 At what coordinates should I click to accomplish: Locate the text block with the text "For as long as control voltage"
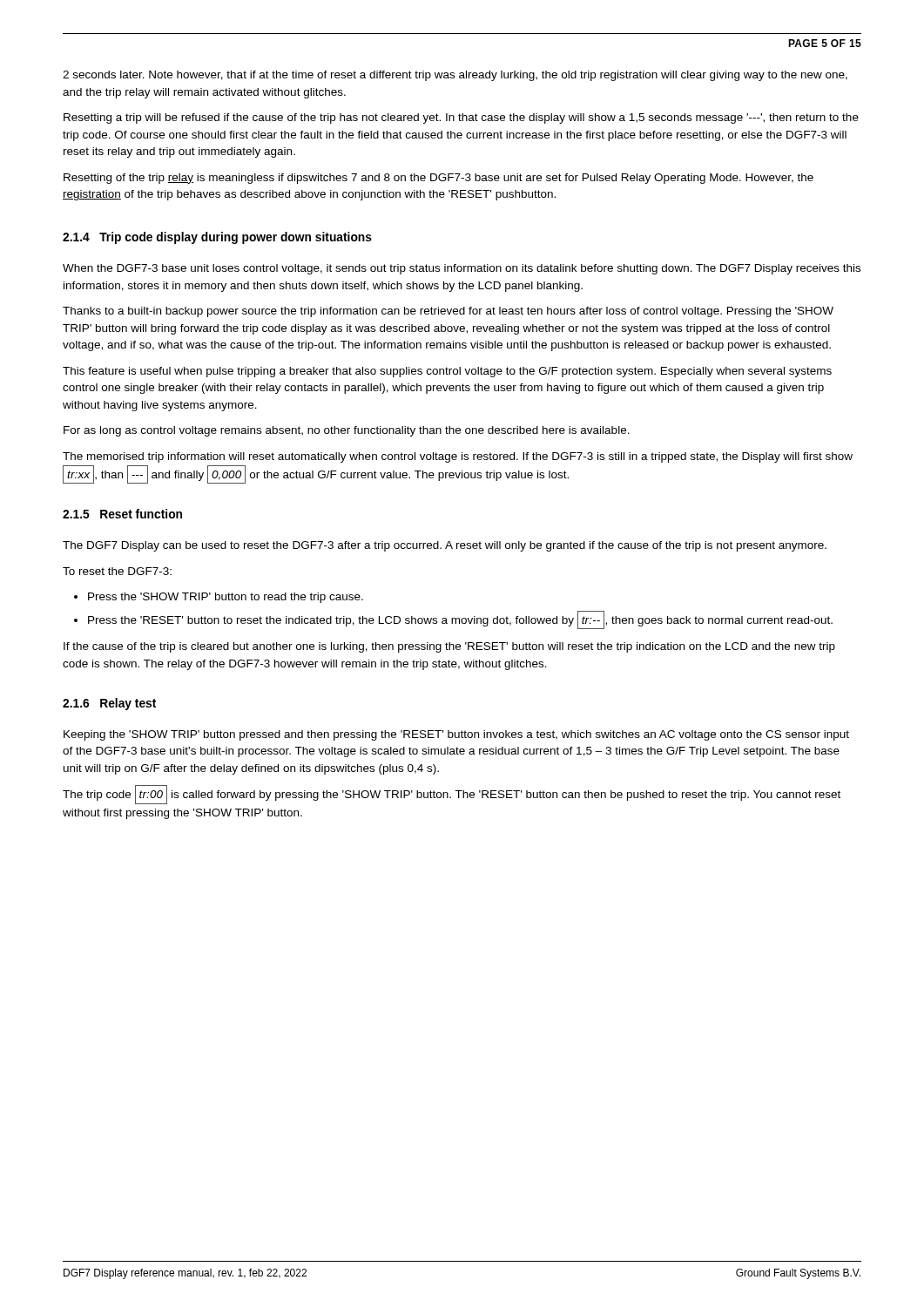(x=462, y=431)
